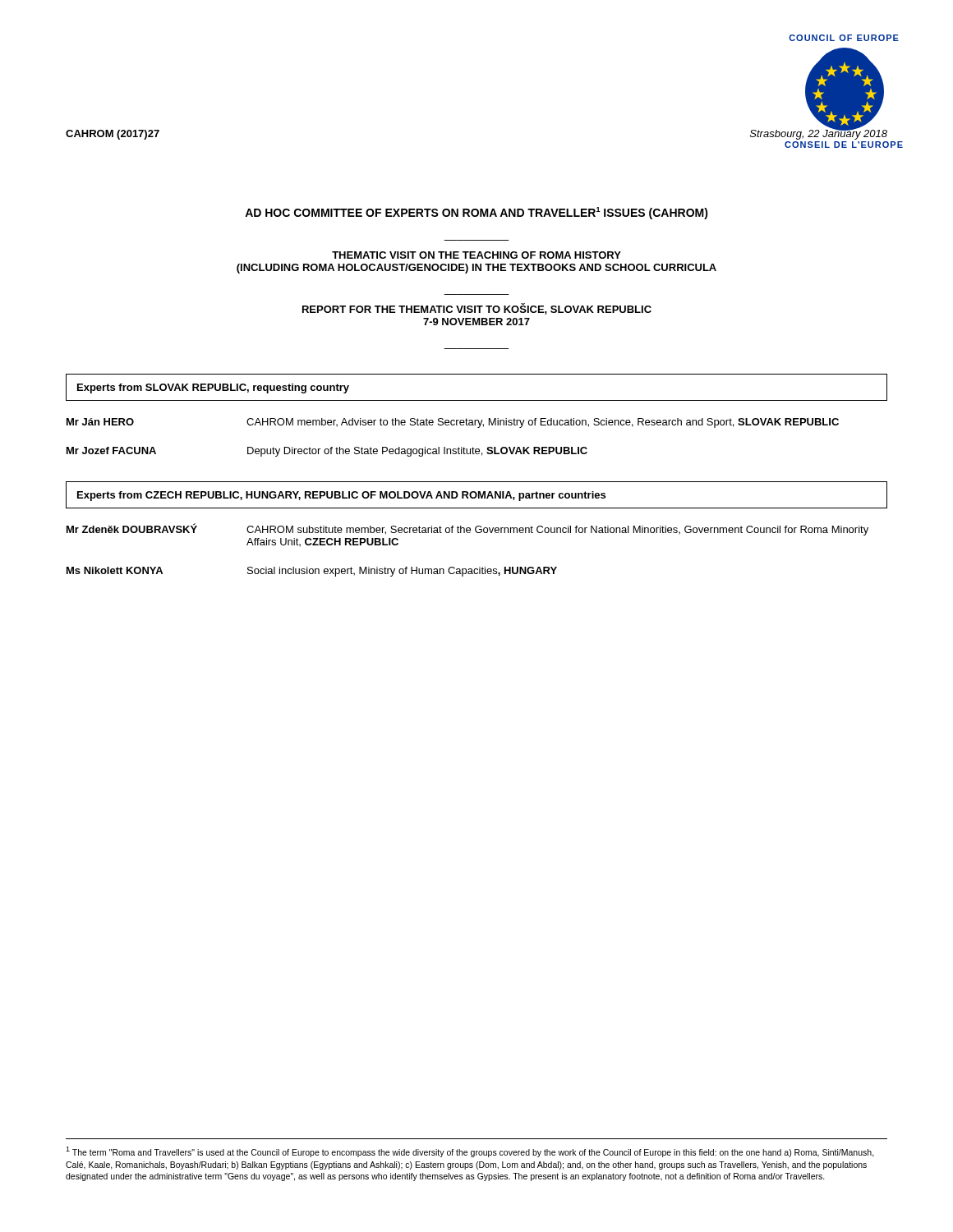Select the region starting "THEMATIC VISIT ON THE"

[476, 261]
